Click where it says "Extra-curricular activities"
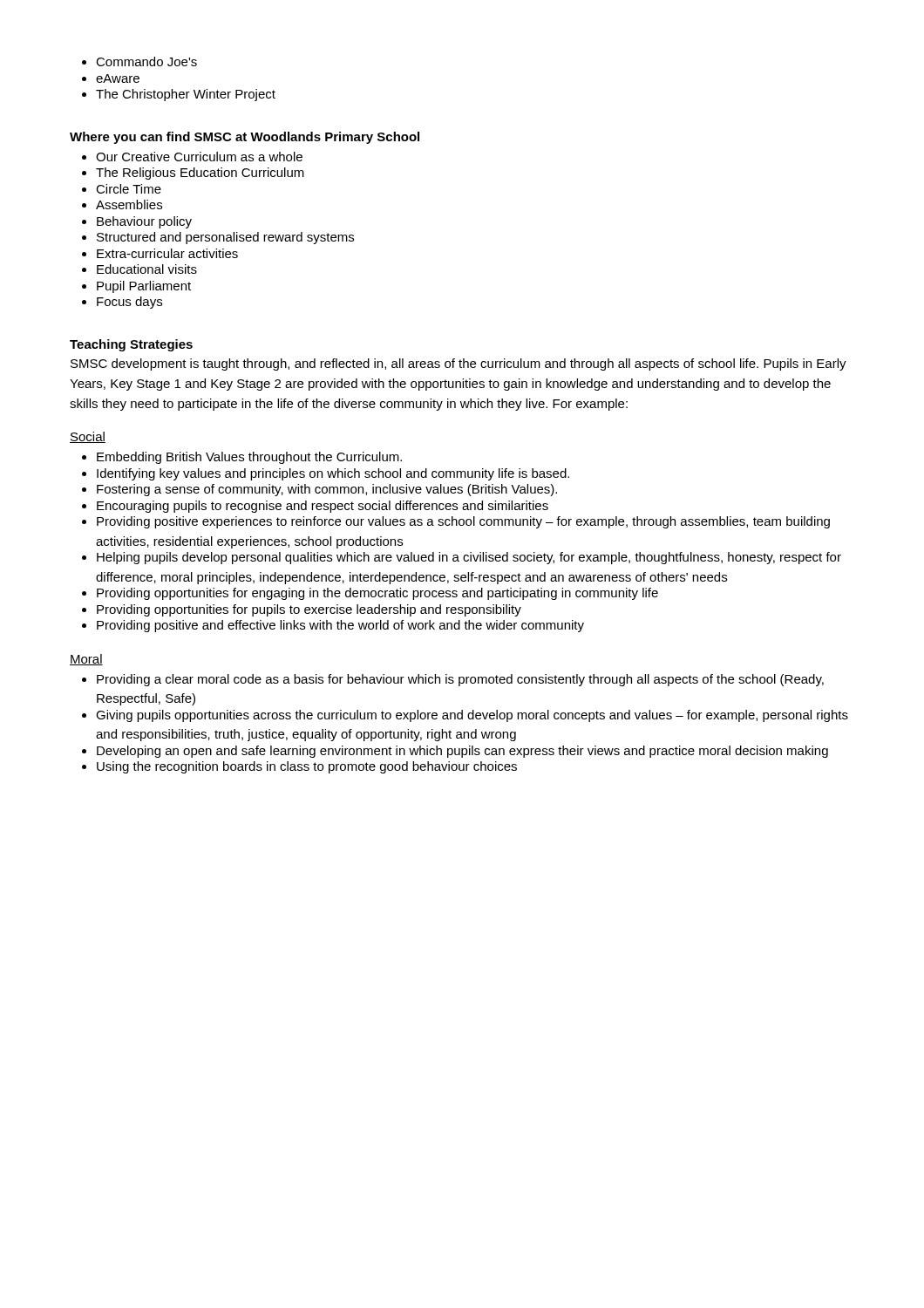924x1308 pixels. 160,253
